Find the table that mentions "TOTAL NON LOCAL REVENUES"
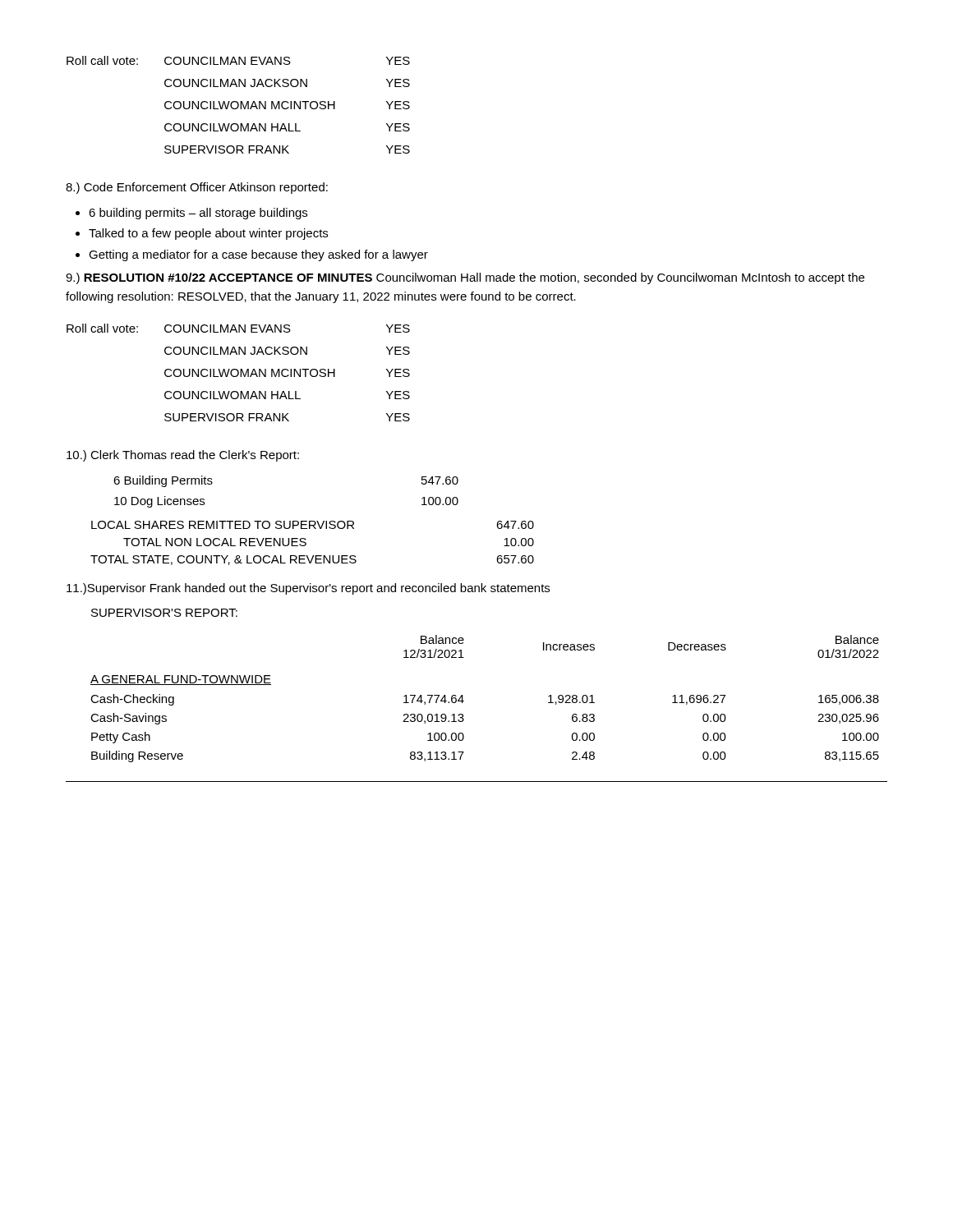Image resolution: width=953 pixels, height=1232 pixels. tap(489, 541)
